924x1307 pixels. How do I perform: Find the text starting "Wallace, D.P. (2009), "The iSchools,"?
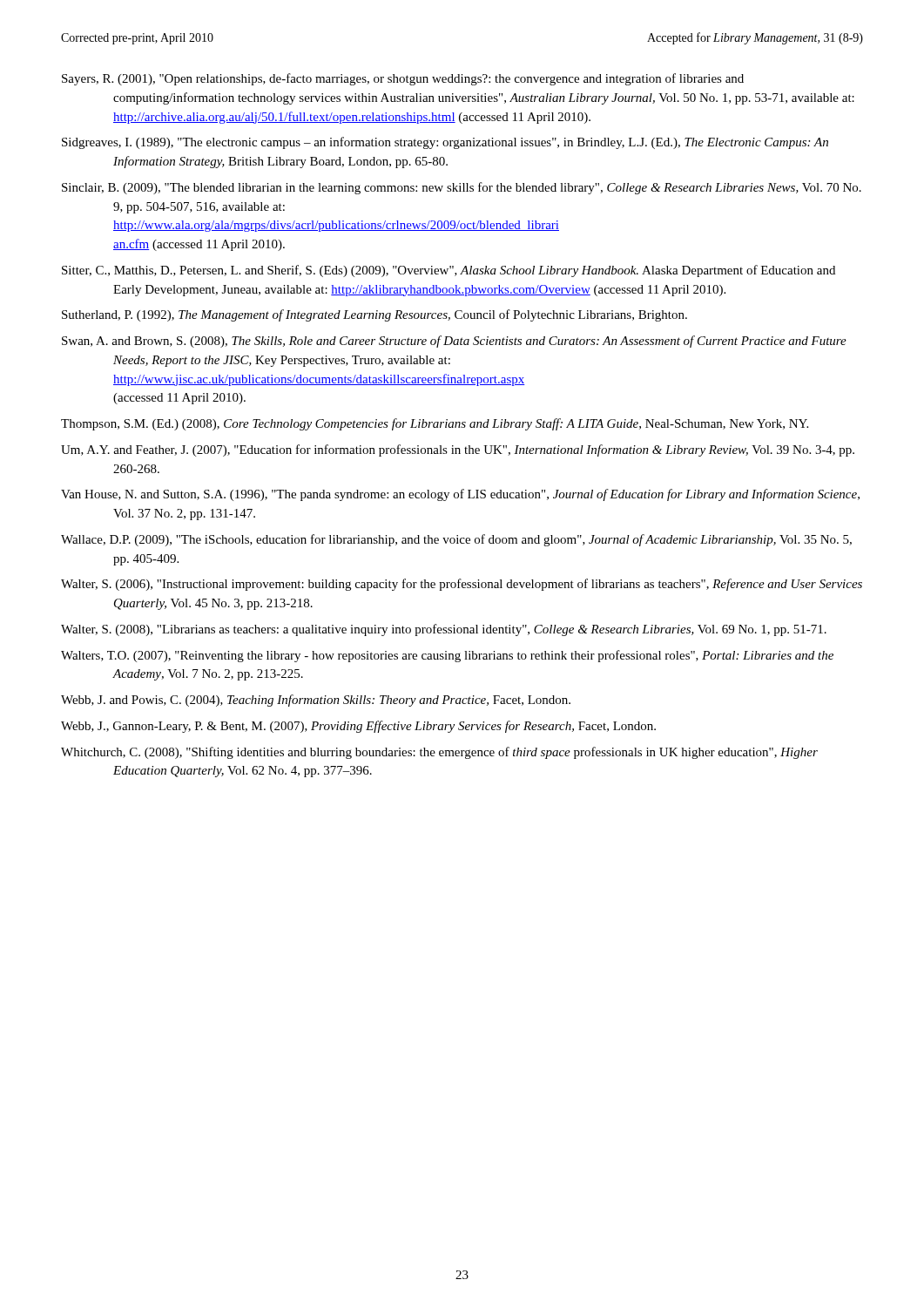coord(457,549)
